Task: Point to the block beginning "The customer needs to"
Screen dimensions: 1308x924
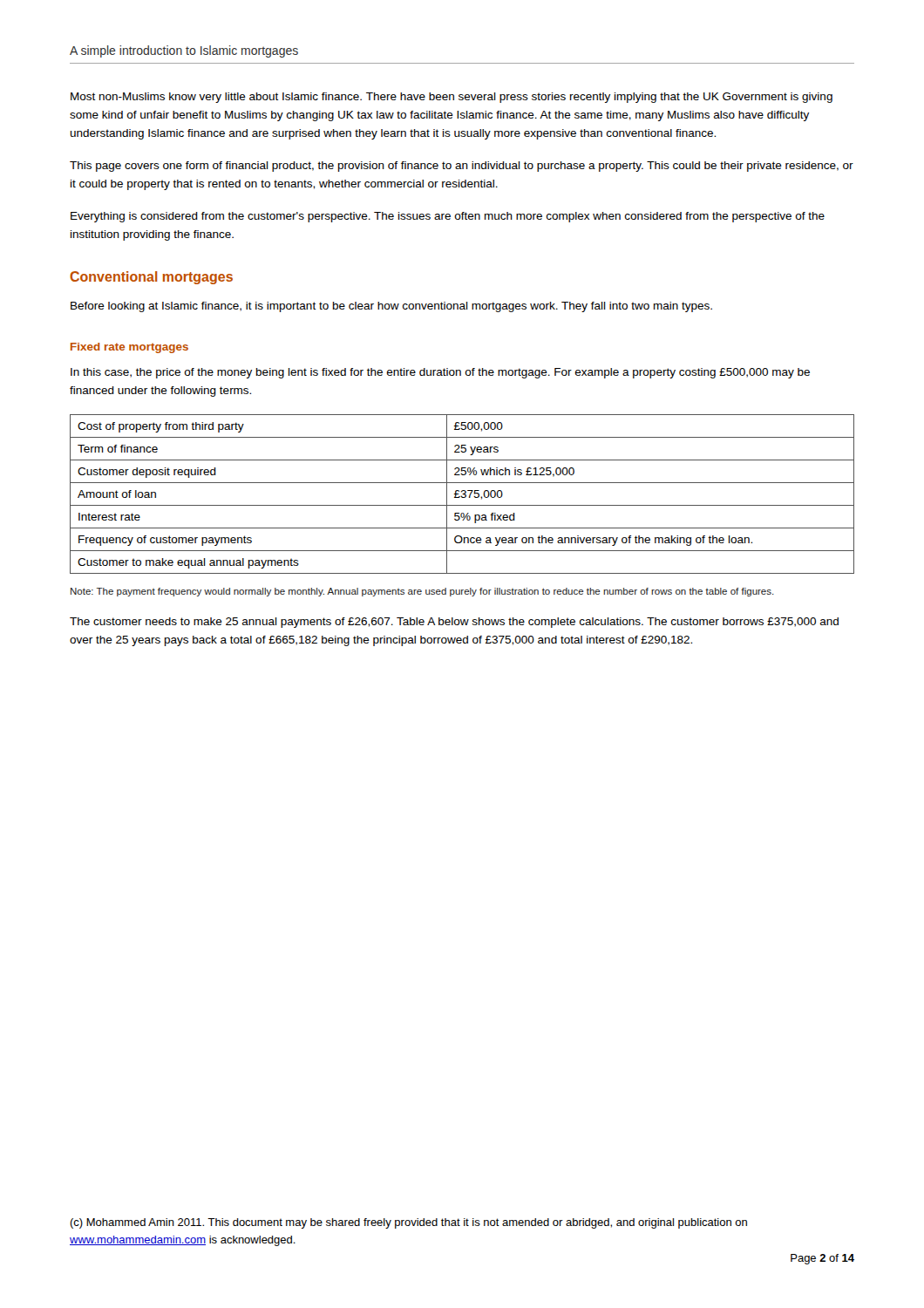Action: tap(455, 630)
